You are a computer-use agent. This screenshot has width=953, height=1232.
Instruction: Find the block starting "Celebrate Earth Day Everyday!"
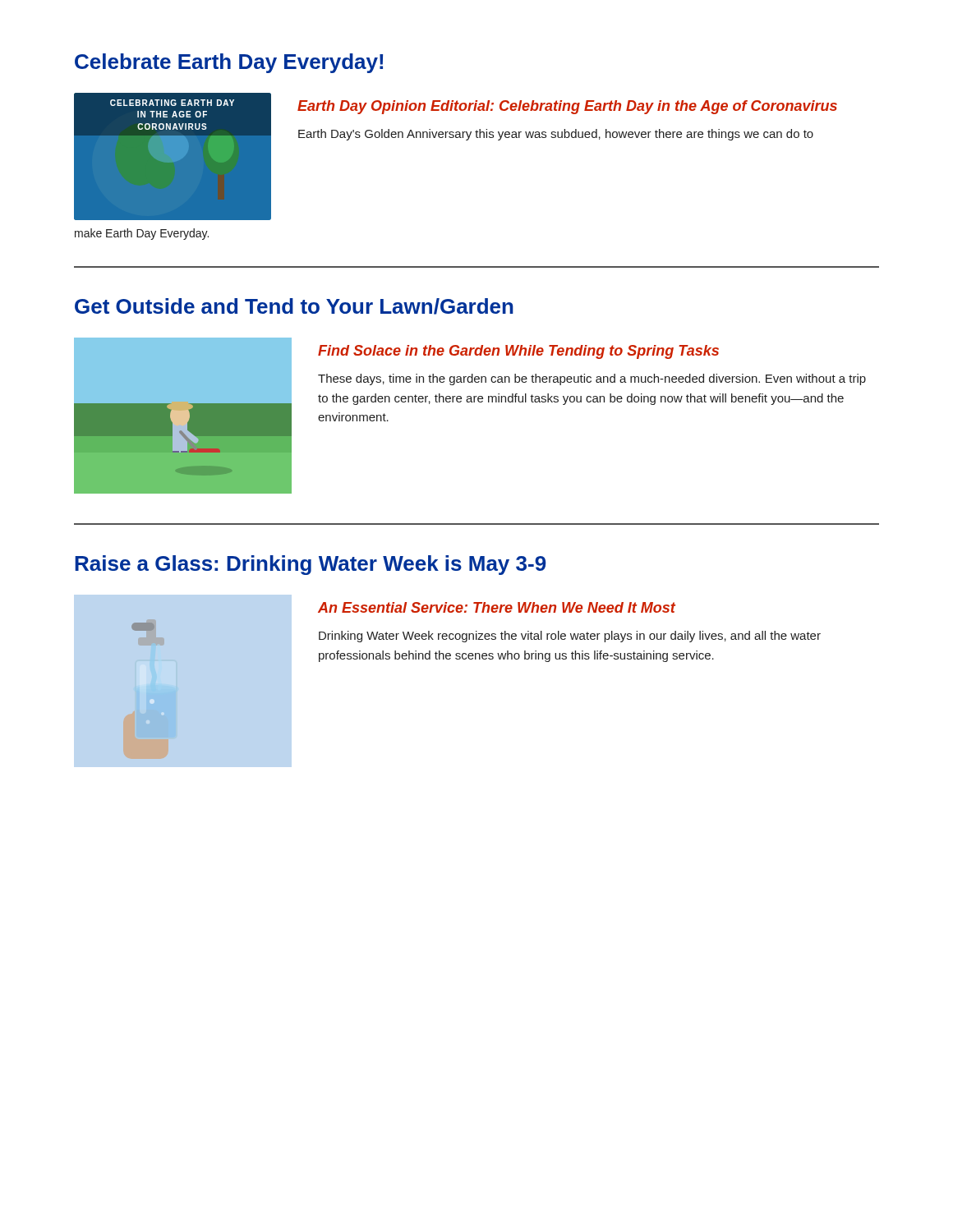(229, 62)
